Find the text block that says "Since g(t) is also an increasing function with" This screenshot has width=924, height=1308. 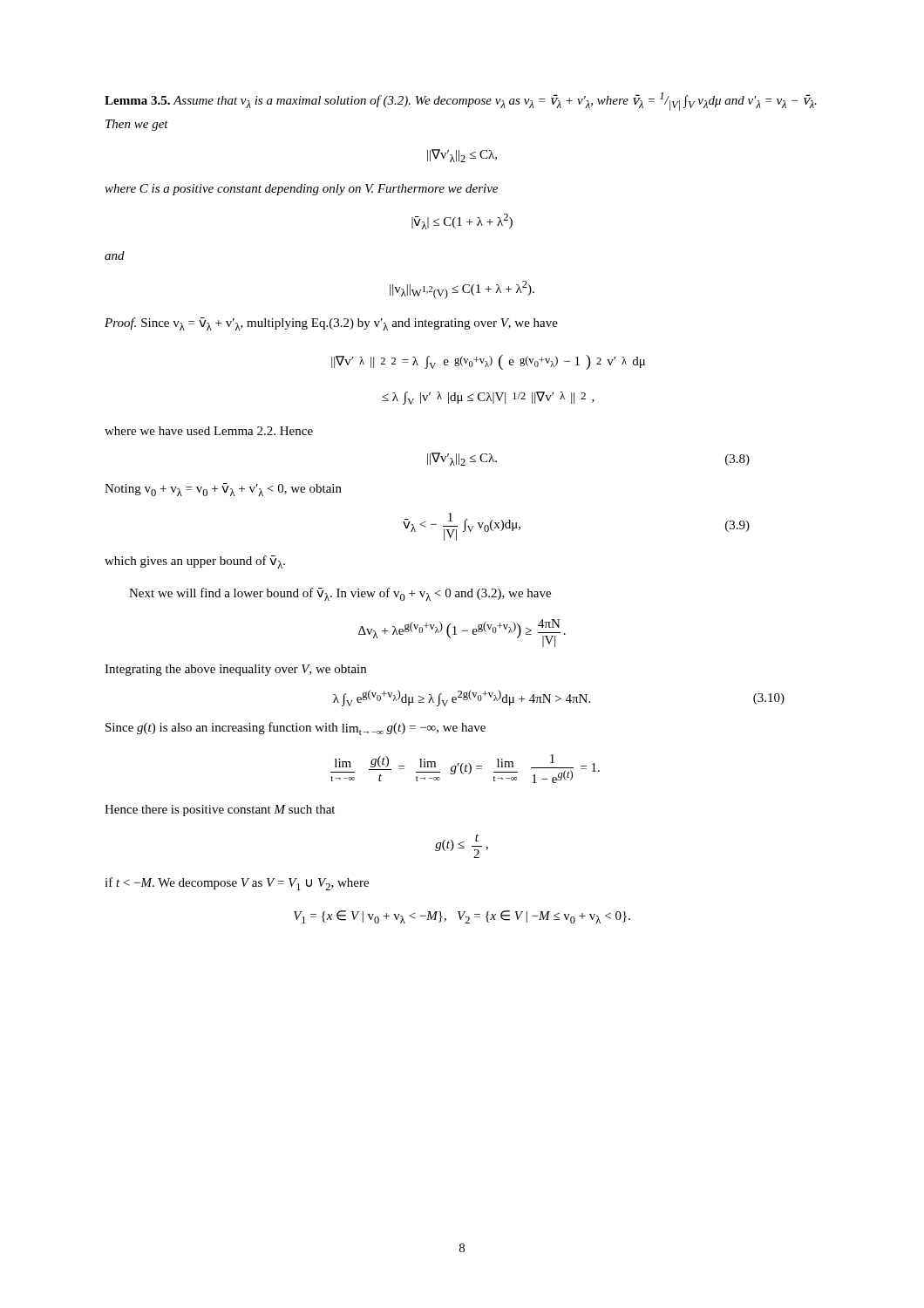click(x=295, y=728)
